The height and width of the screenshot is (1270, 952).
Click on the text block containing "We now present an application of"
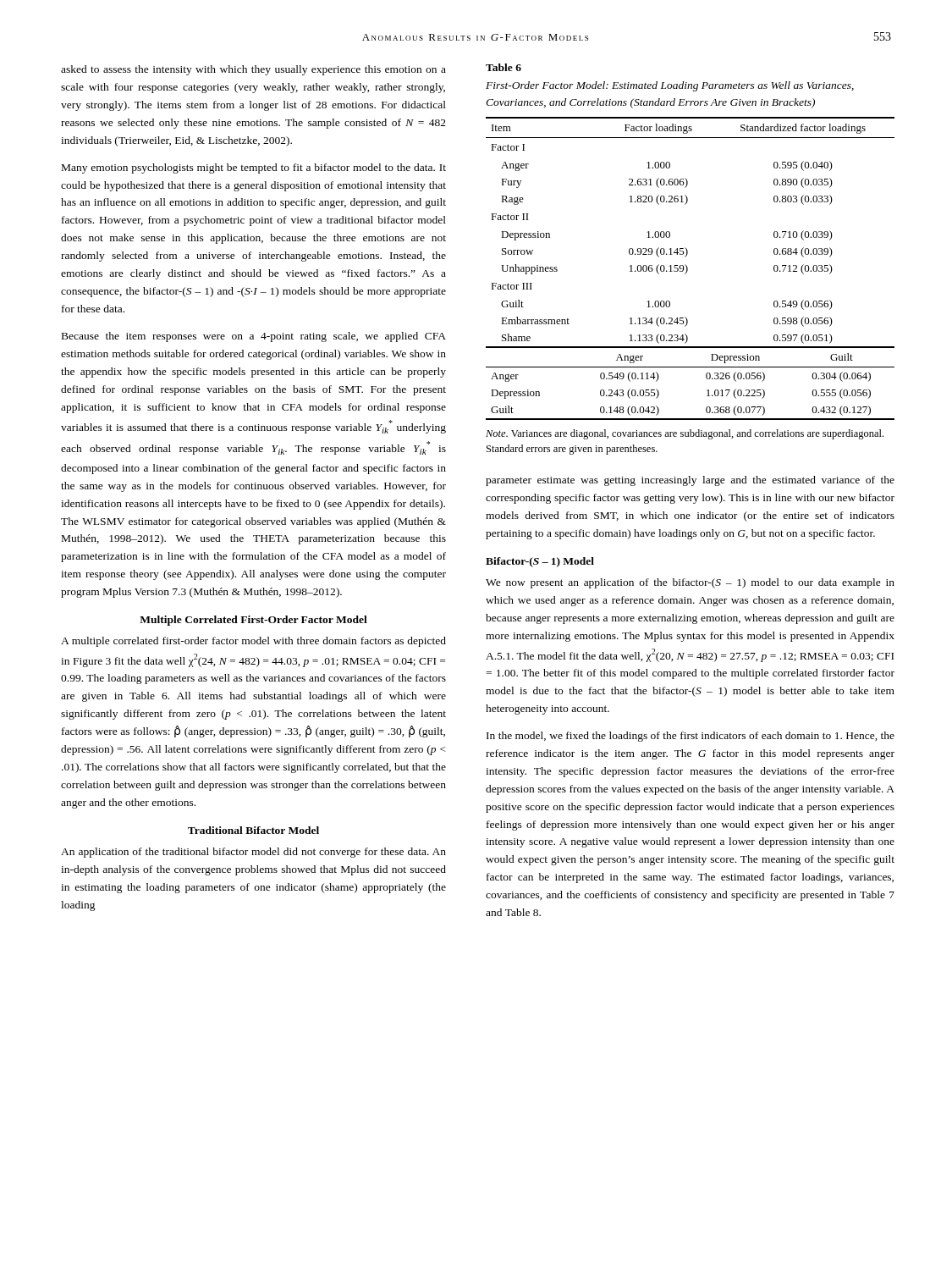pos(690,645)
